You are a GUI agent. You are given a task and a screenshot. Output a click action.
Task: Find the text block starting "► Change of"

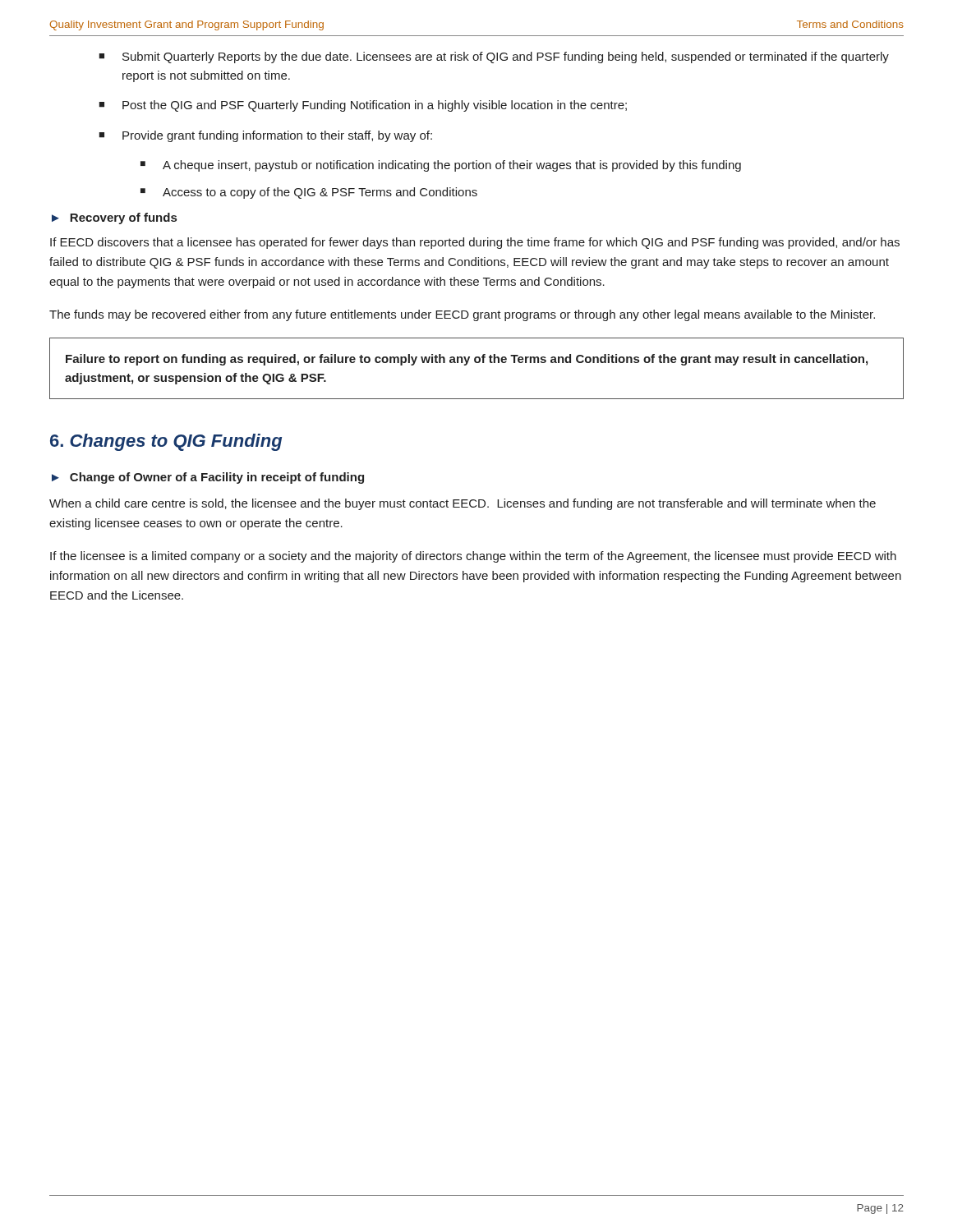(x=207, y=476)
